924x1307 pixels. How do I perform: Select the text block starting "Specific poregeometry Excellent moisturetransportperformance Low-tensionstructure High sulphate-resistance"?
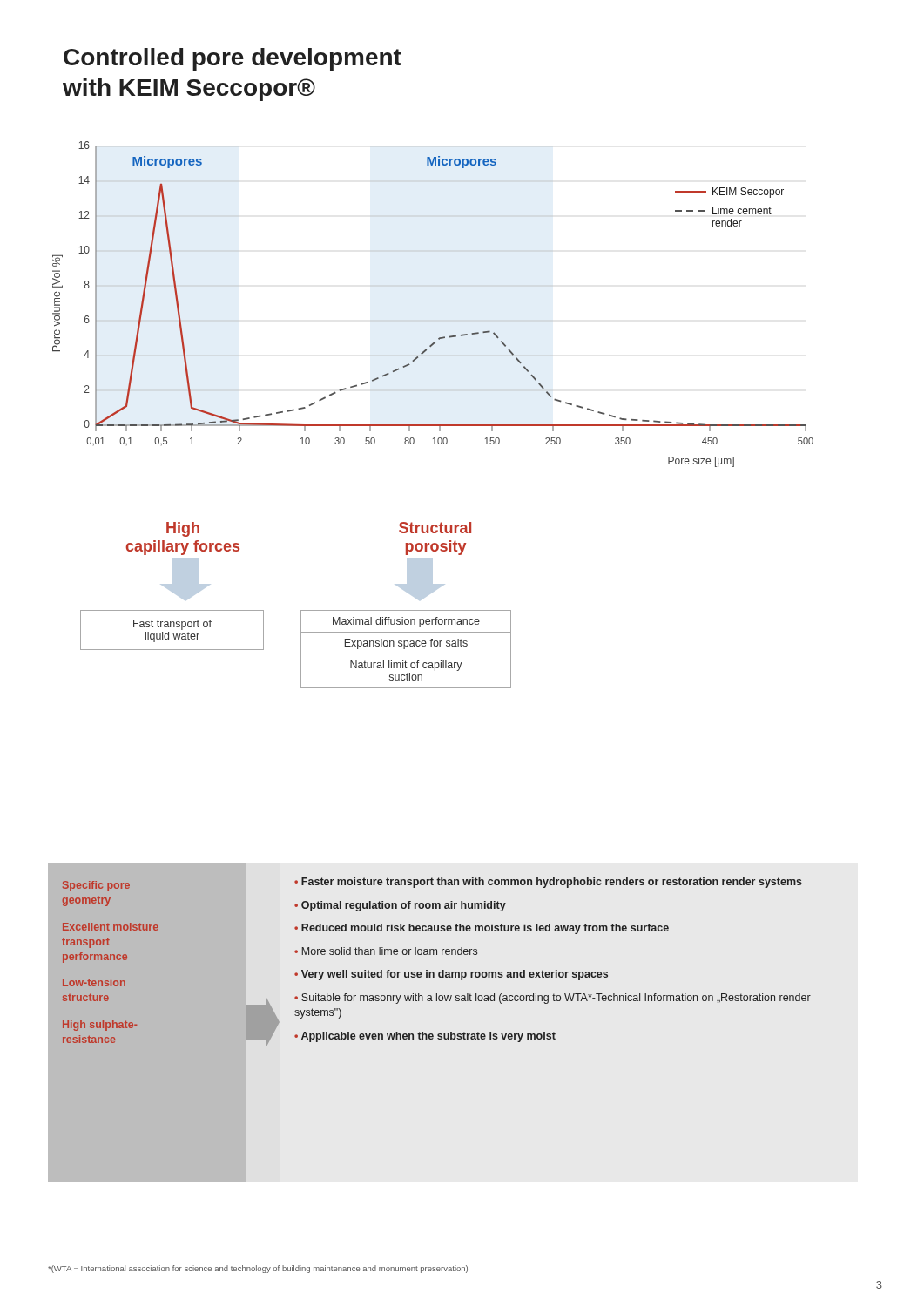pos(96,886)
